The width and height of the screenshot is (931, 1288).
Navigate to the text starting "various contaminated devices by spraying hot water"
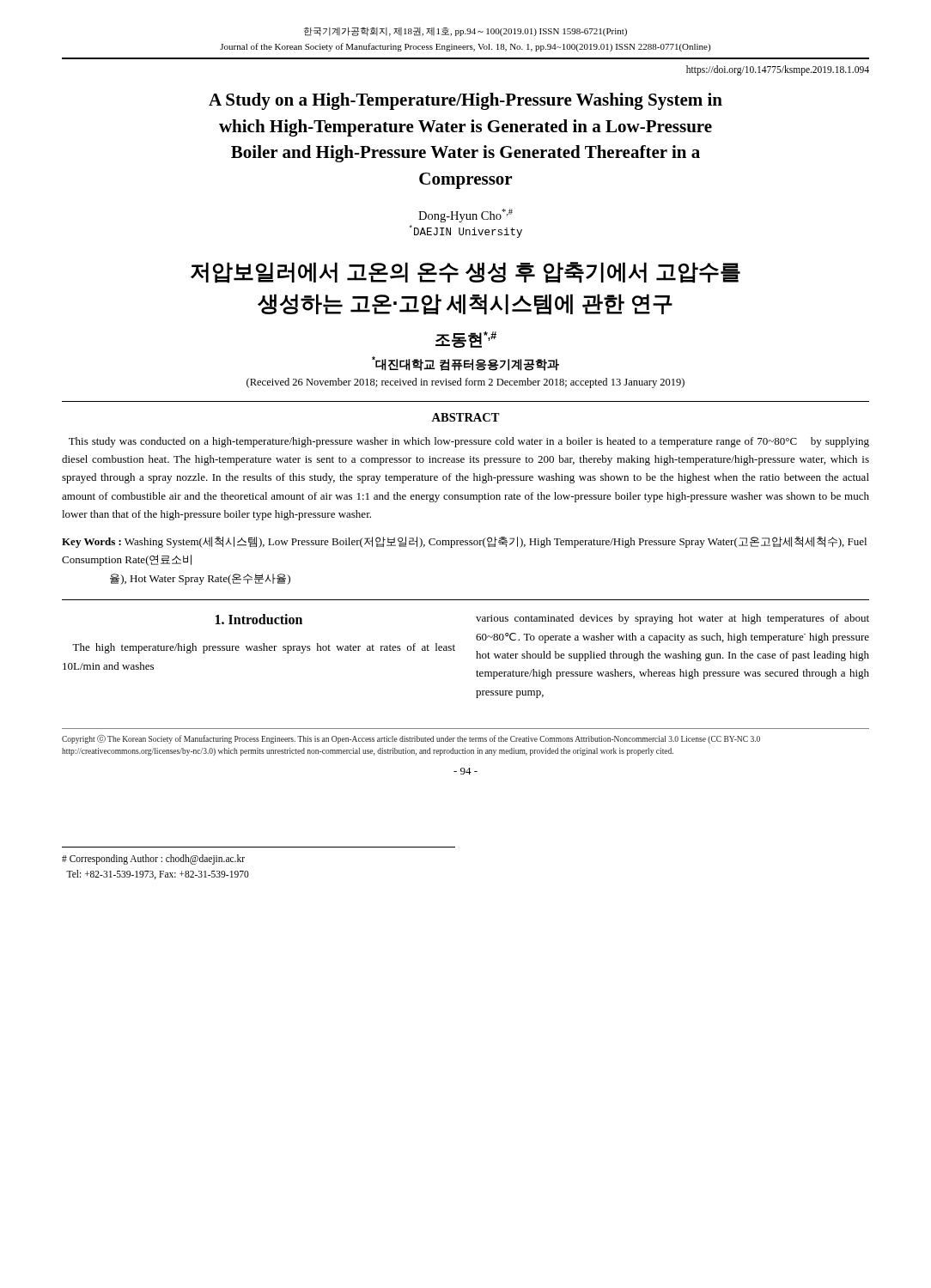673,655
